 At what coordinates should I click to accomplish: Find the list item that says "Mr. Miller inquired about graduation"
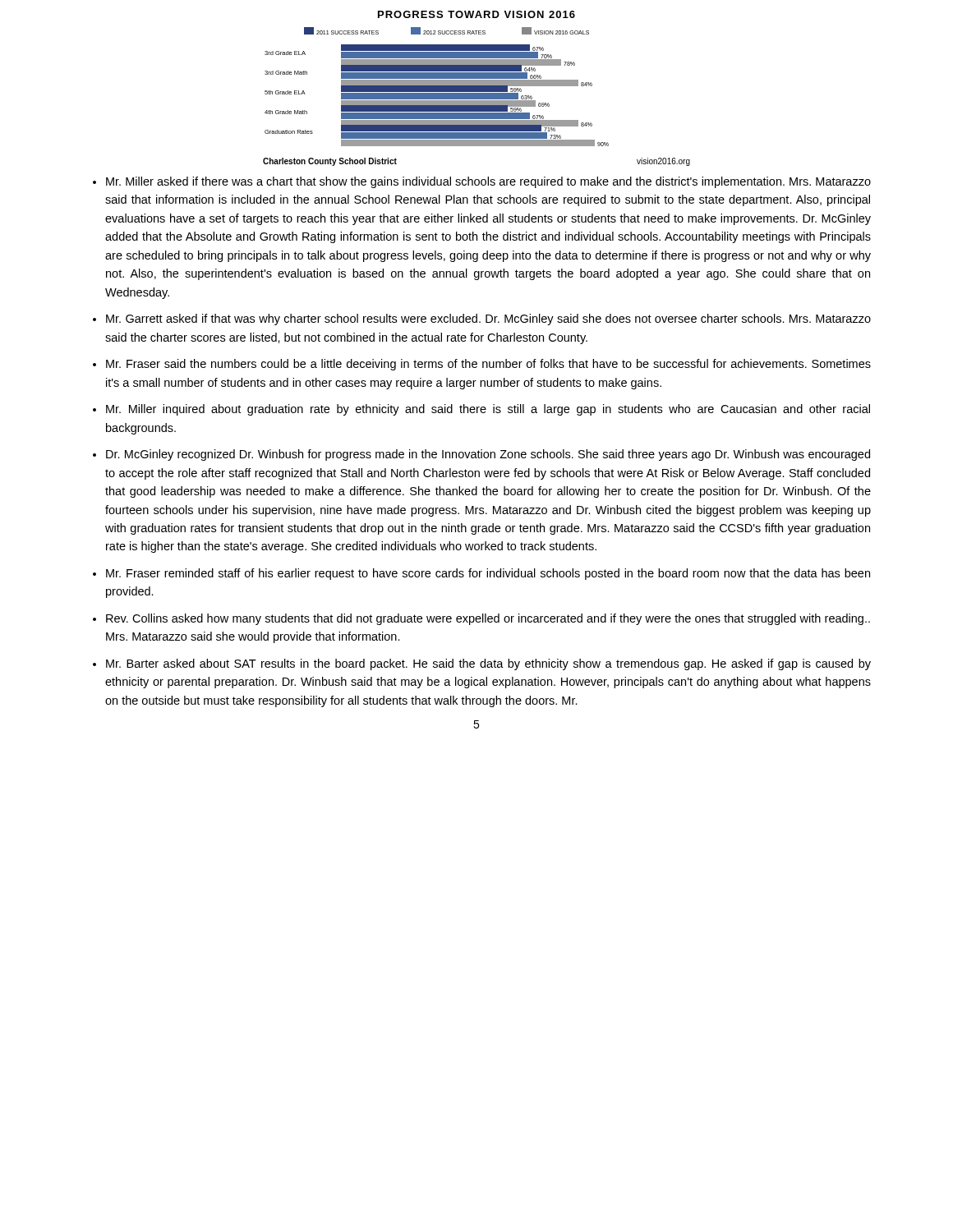click(488, 418)
